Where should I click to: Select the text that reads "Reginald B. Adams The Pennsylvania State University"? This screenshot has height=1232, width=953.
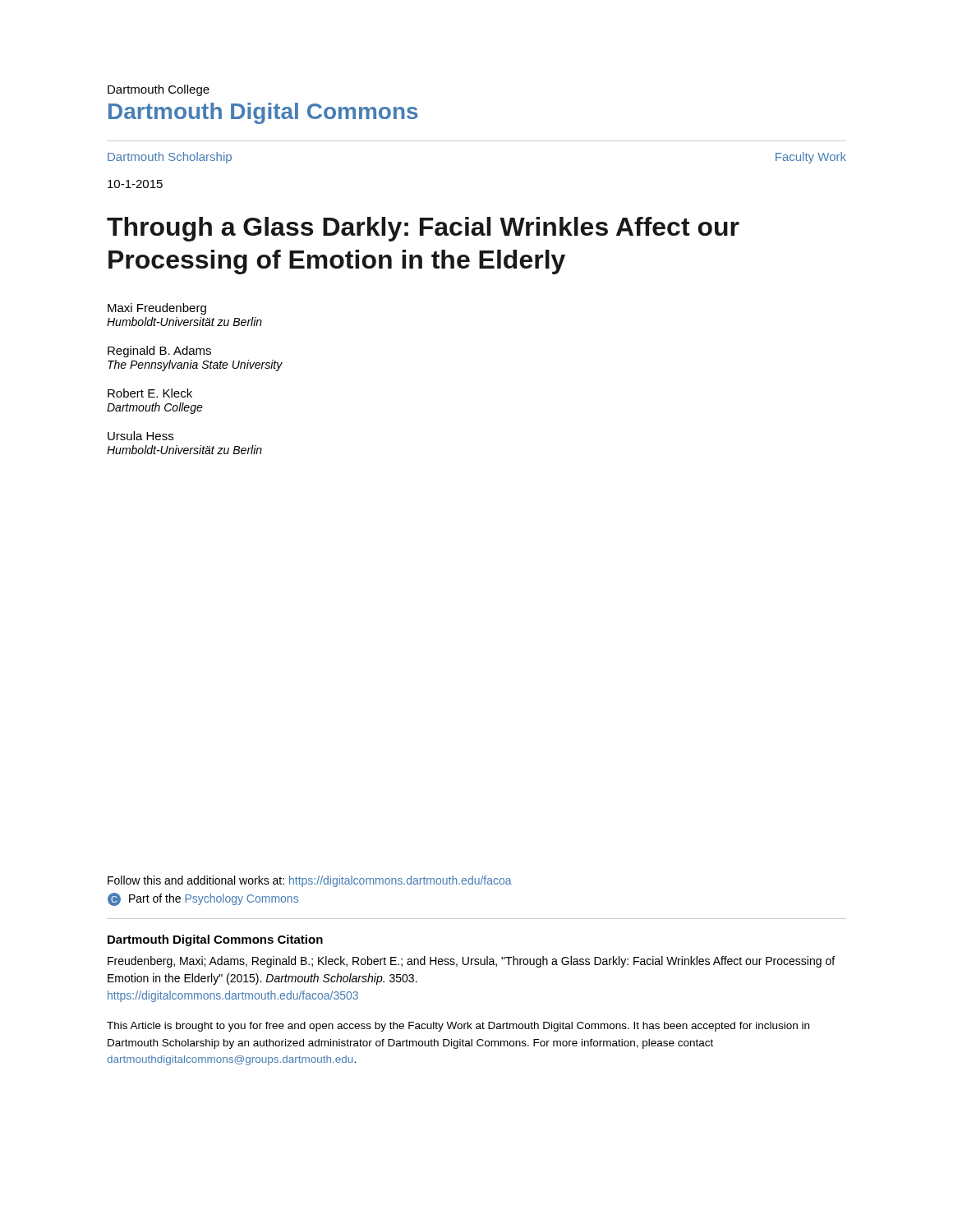tap(159, 352)
